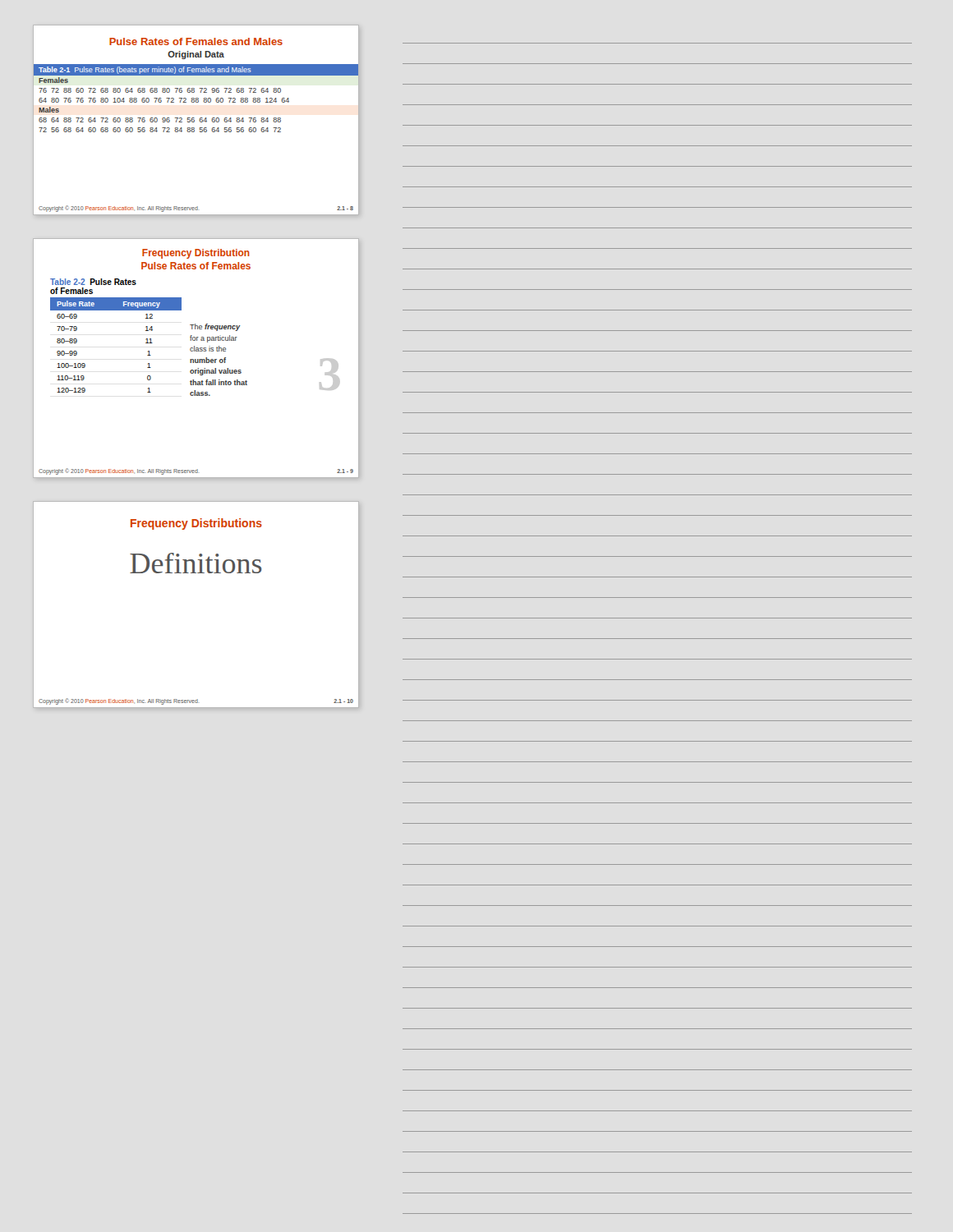Screen dimensions: 1232x953
Task: Point to the passage starting "Frequency DistributionPulse Rates of Females"
Action: pyautogui.click(x=196, y=259)
